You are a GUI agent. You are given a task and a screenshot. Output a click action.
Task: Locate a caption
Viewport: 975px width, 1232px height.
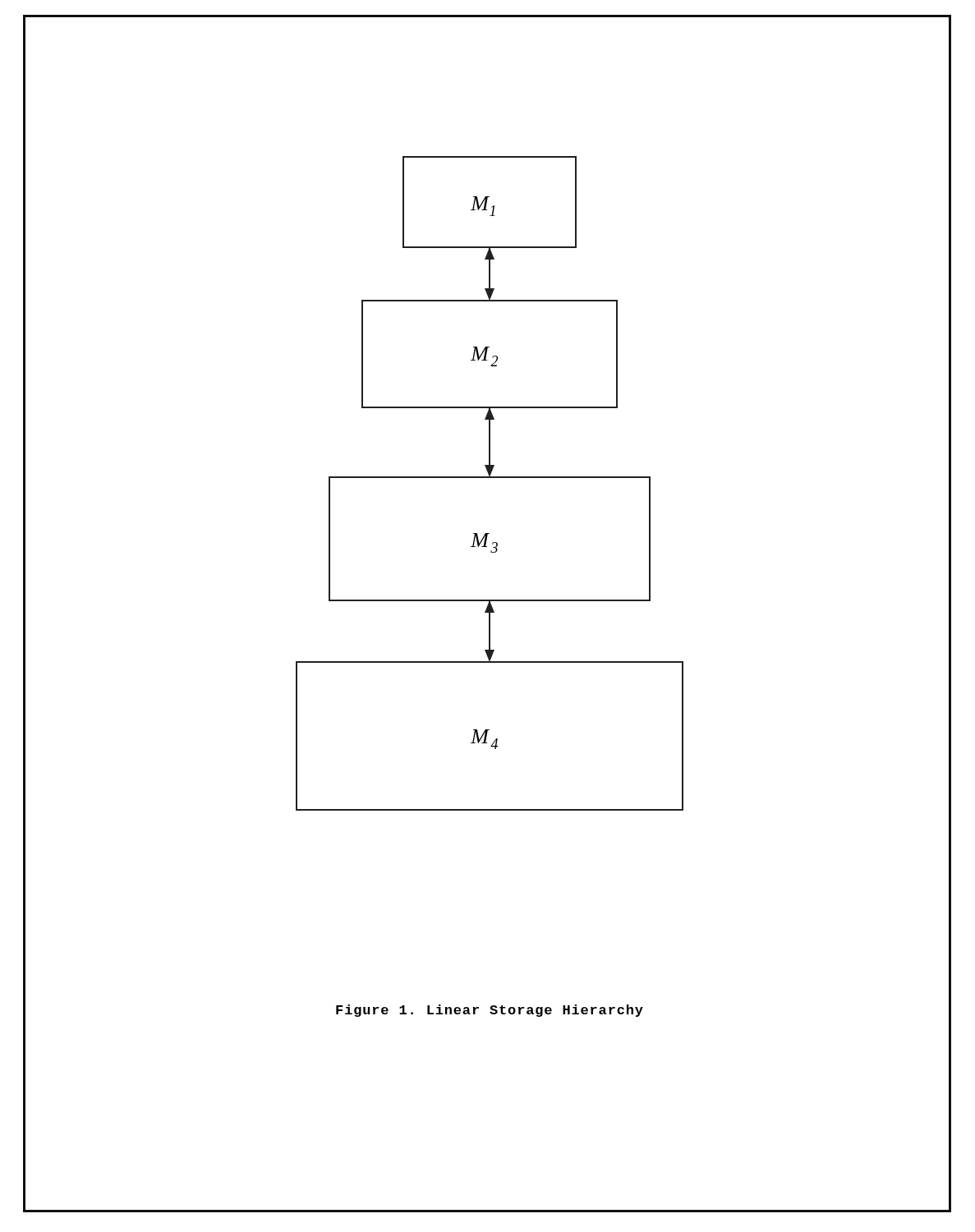pyautogui.click(x=490, y=1011)
